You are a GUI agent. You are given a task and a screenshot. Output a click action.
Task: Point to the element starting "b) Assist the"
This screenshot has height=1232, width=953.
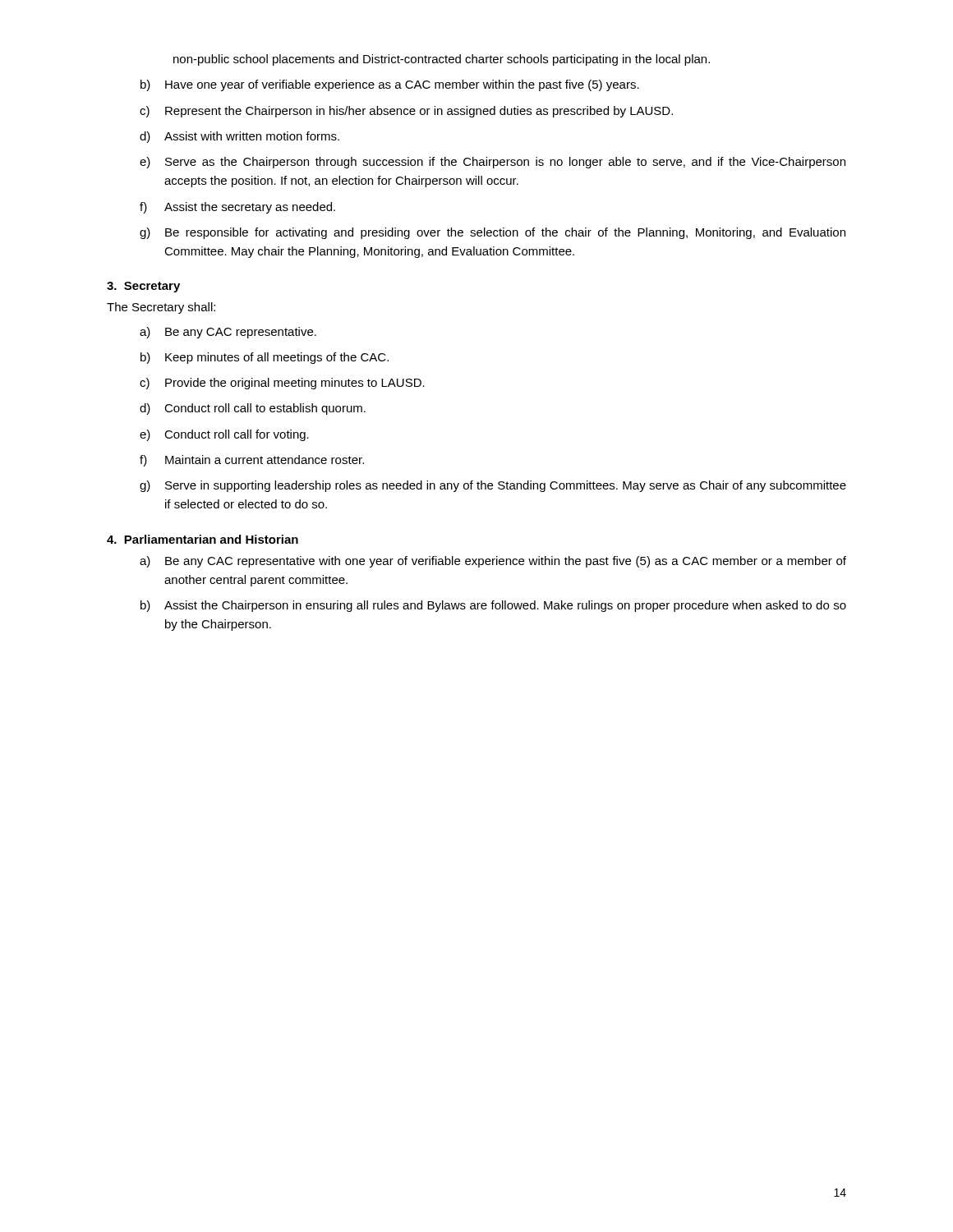coord(493,615)
